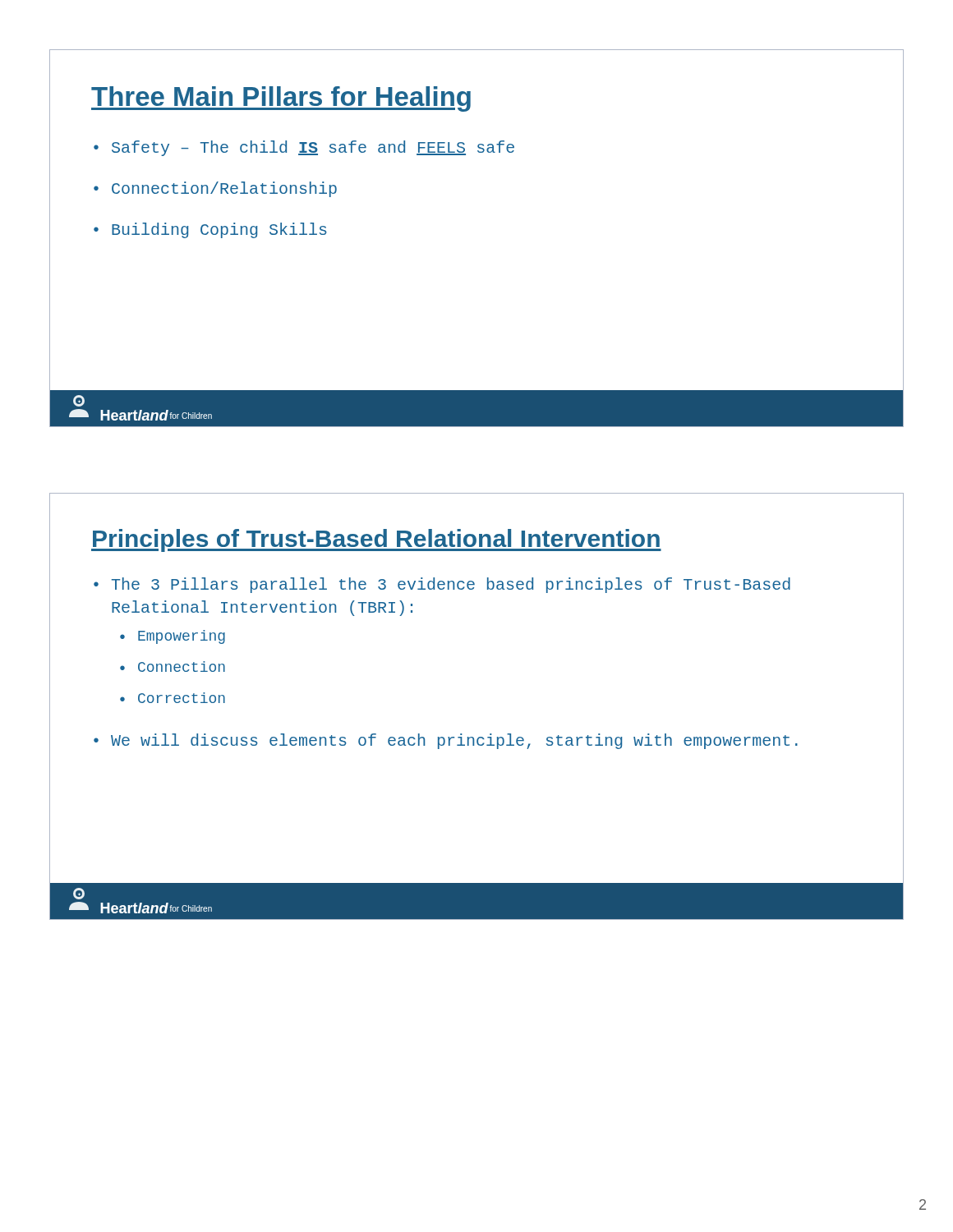This screenshot has width=953, height=1232.
Task: Navigate to the element starting "• The 3 Pillars parallel the 3 evidence"
Action: (476, 597)
